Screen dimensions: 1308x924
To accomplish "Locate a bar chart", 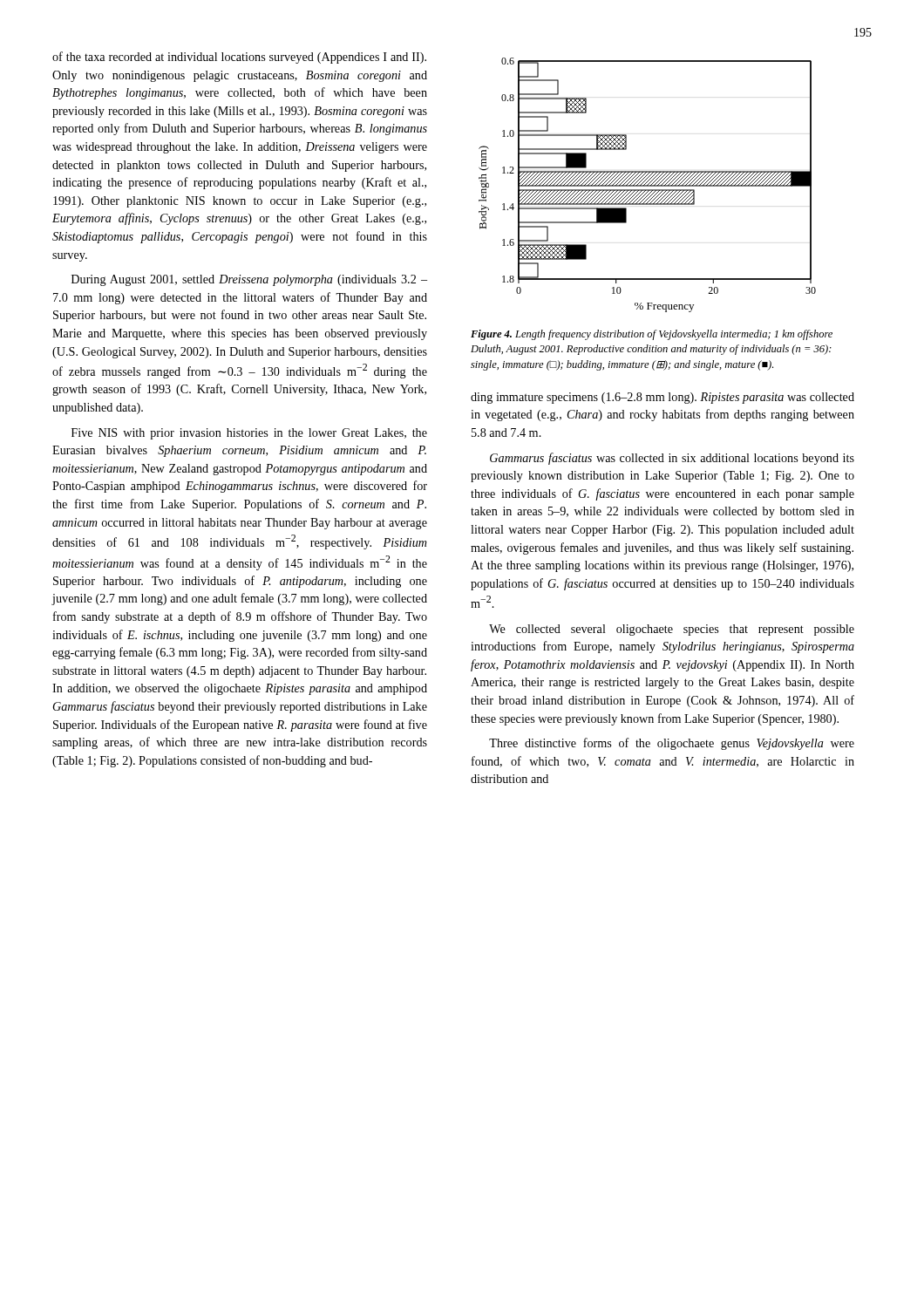I will (x=671, y=183).
